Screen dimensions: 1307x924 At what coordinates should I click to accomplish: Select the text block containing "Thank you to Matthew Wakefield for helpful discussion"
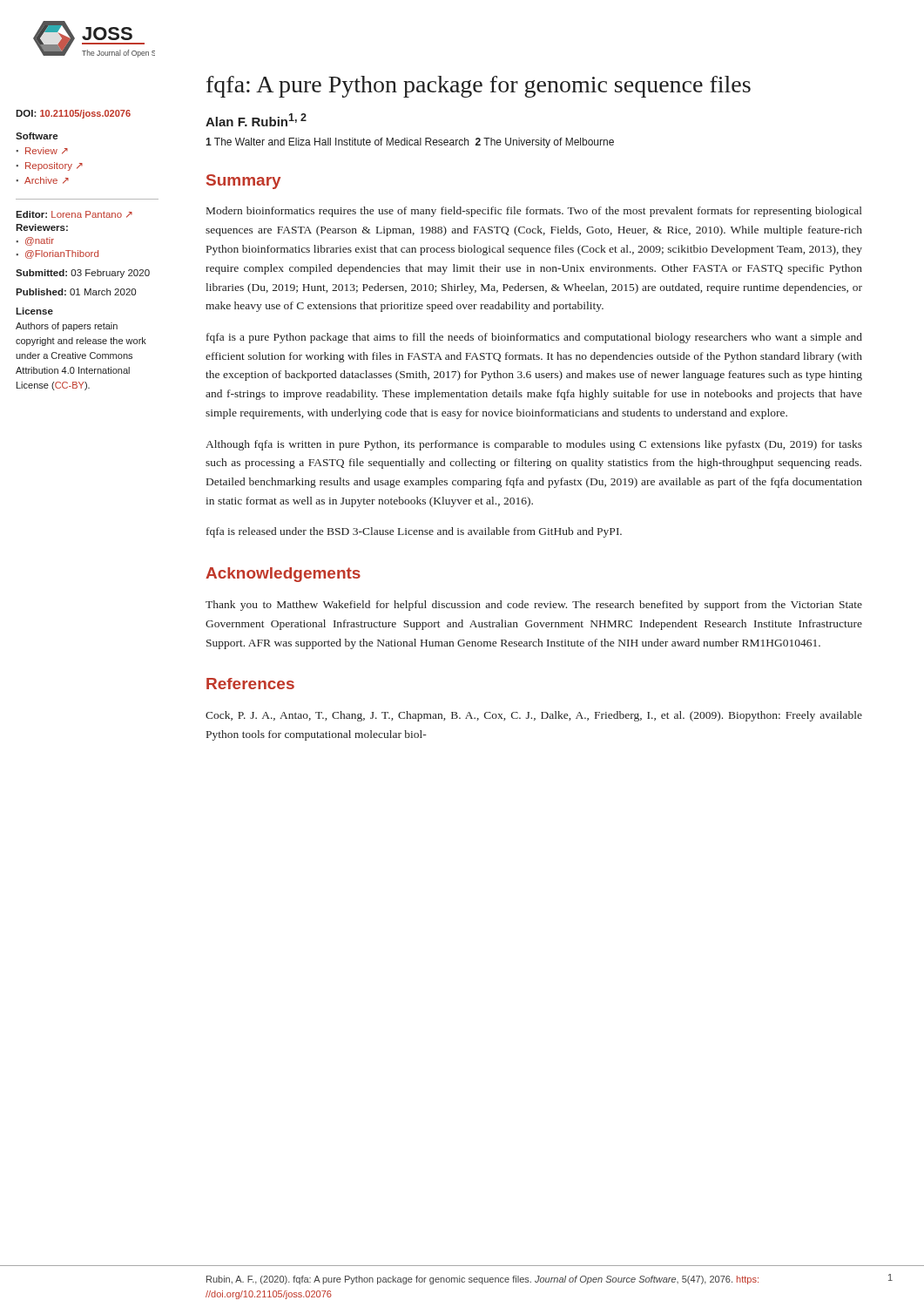[534, 624]
